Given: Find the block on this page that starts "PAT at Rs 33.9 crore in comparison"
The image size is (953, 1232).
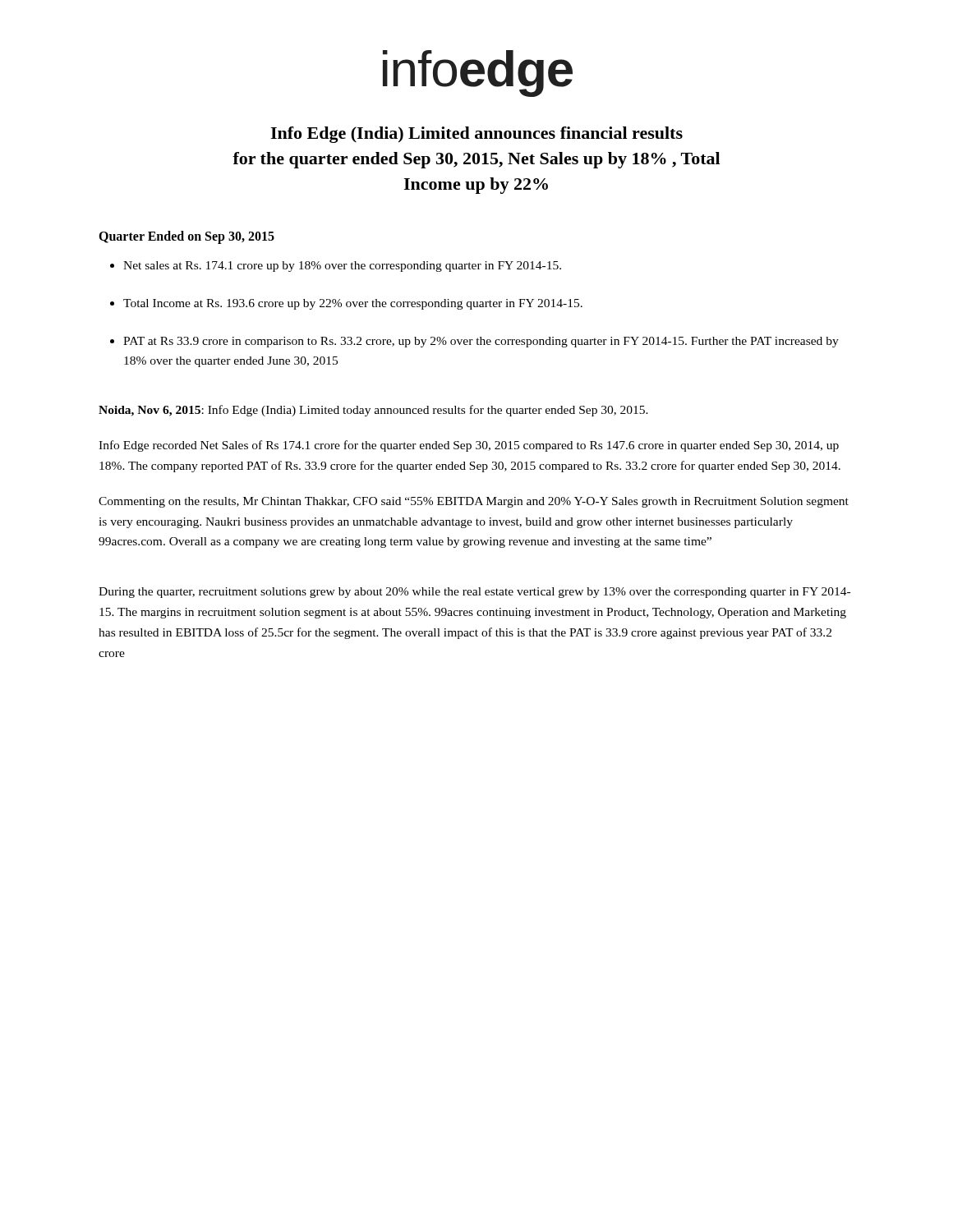Looking at the screenshot, I should (x=481, y=351).
